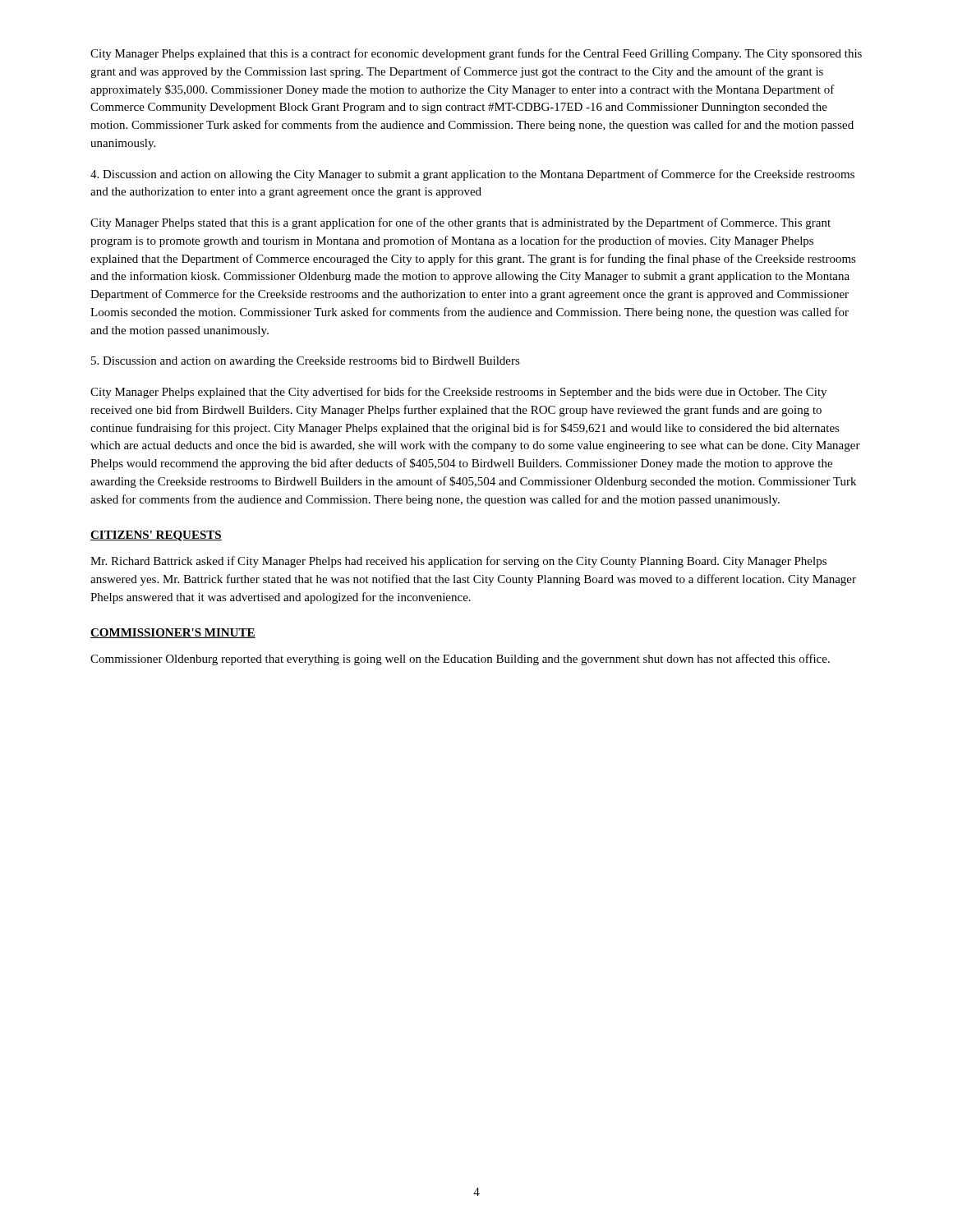The height and width of the screenshot is (1232, 953).
Task: Locate the element starting "Mr. Richard Battrick"
Action: pyautogui.click(x=473, y=579)
